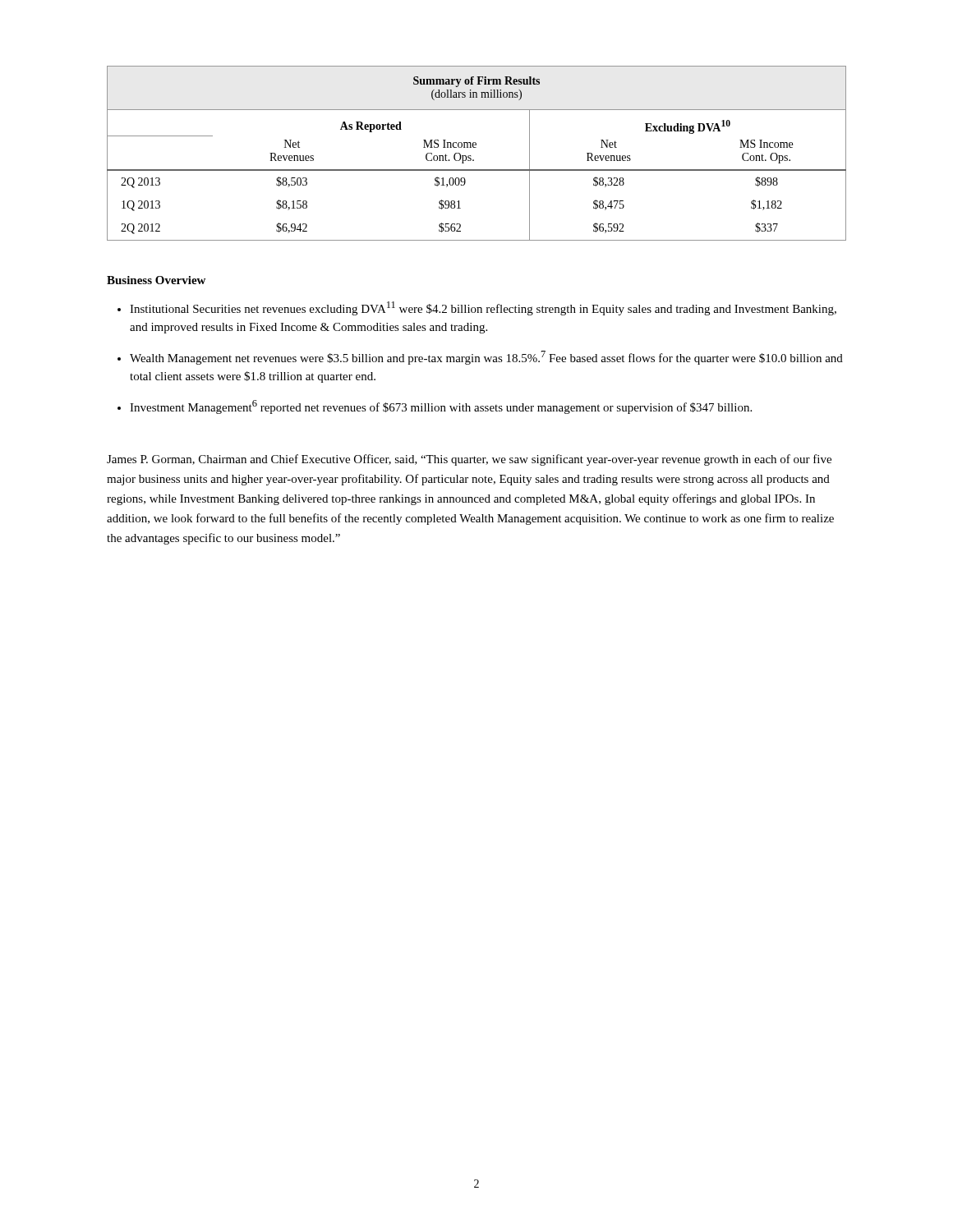Select the element starting "Business Overview"
The width and height of the screenshot is (953, 1232).
[x=156, y=280]
